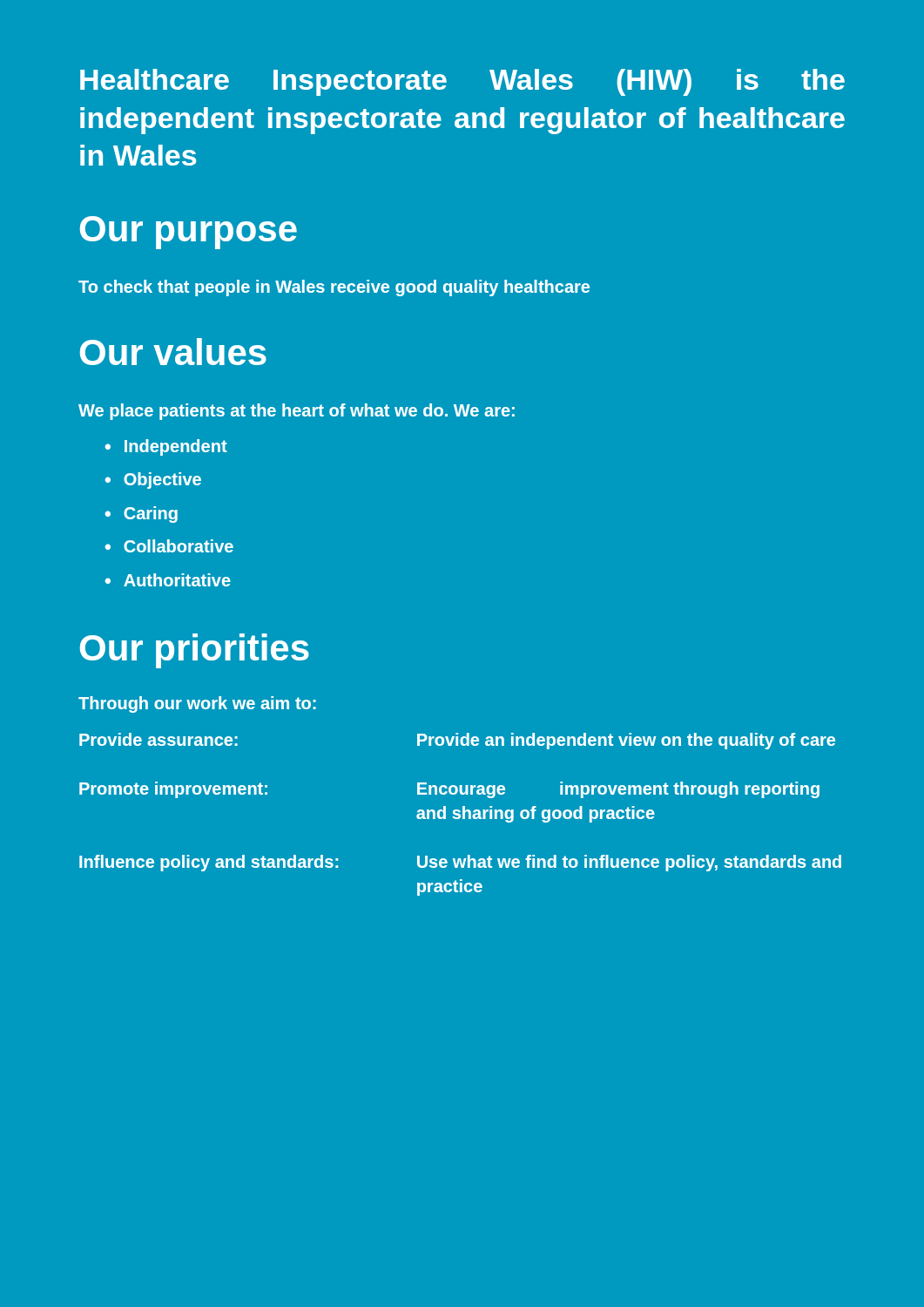Point to "• Authoritative"
The height and width of the screenshot is (1307, 924).
click(x=168, y=581)
